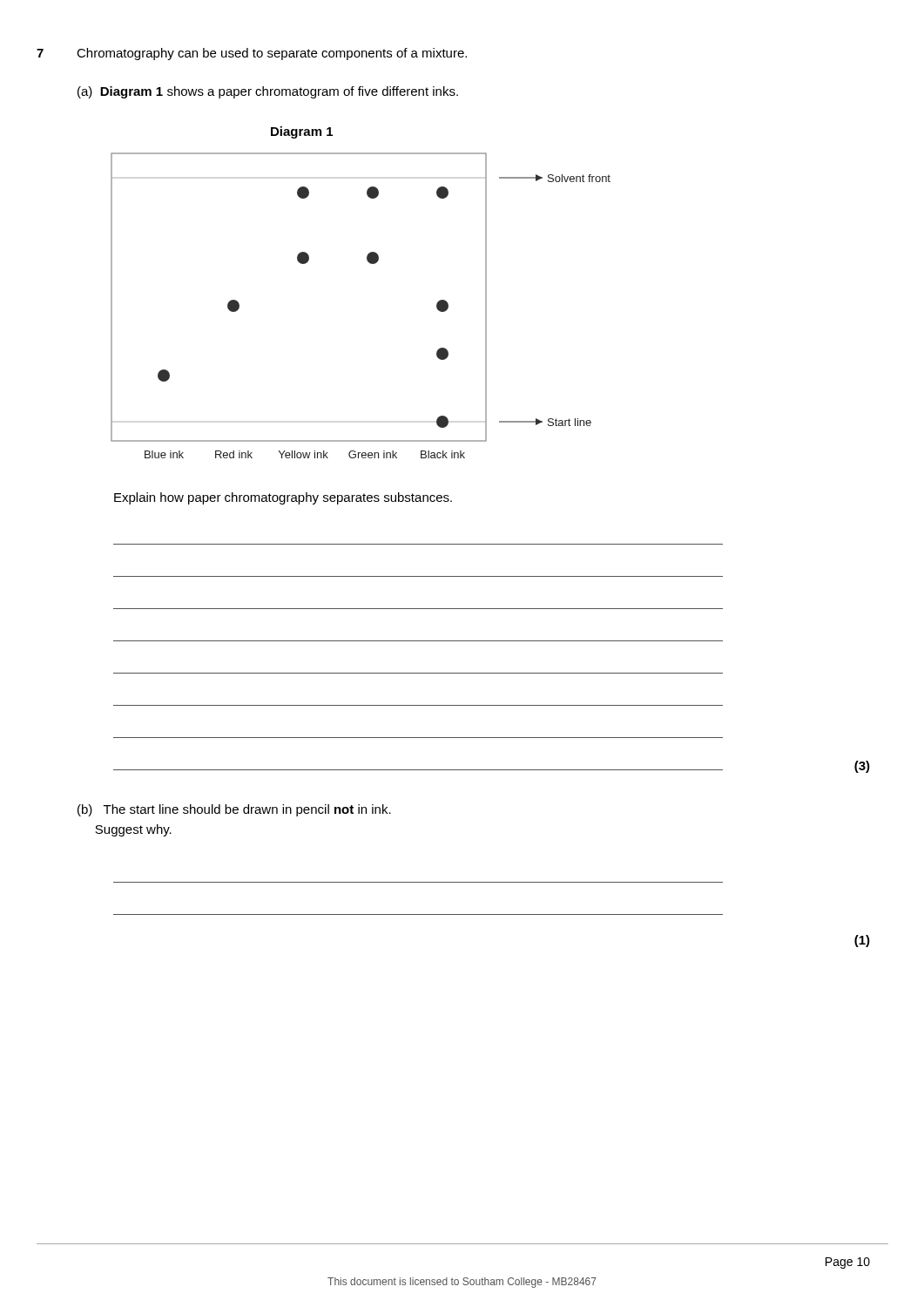
Task: Find the list item that says "(a) Diagram 1 shows a"
Action: point(268,91)
